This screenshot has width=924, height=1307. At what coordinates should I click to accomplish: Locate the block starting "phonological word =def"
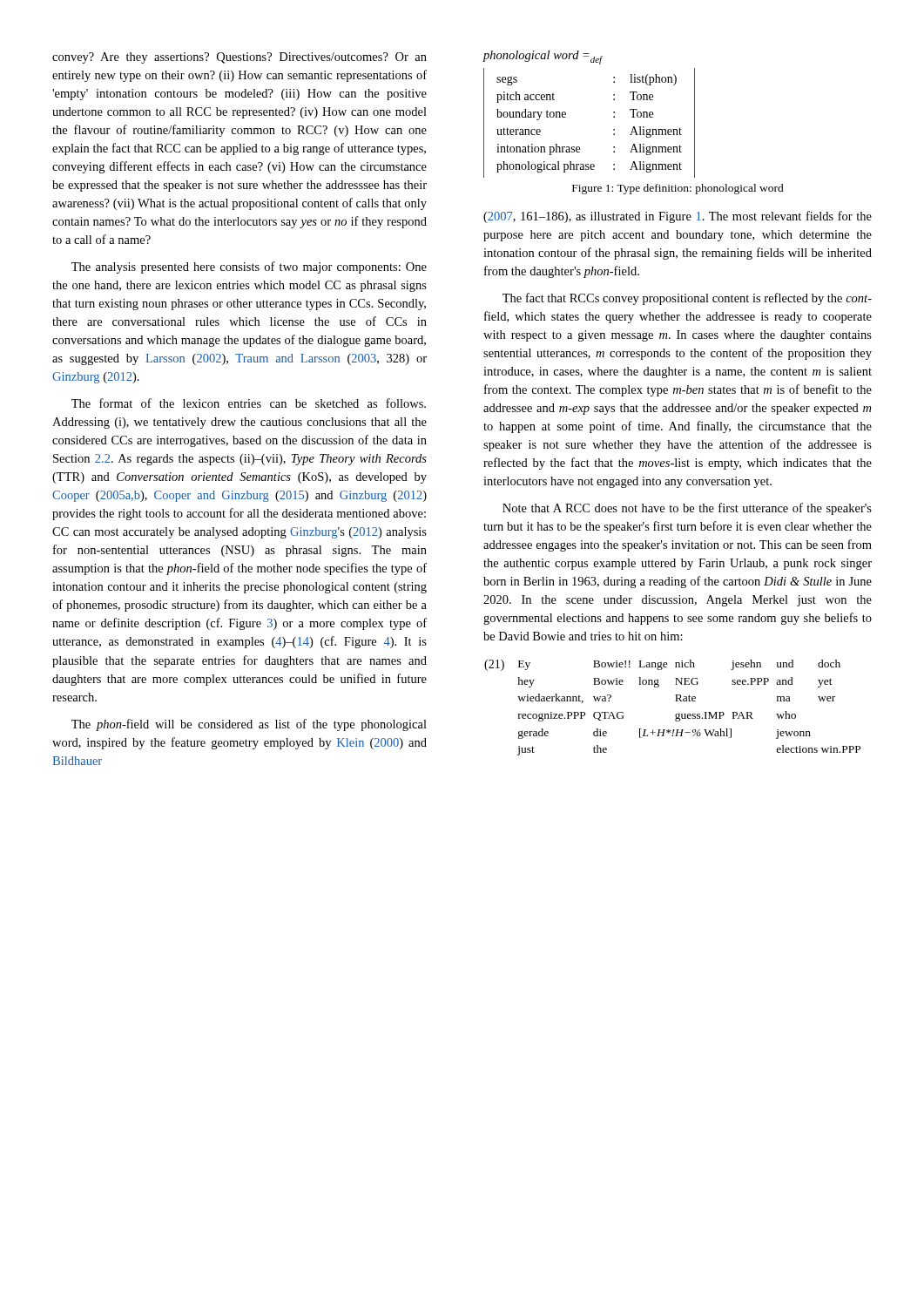[543, 56]
